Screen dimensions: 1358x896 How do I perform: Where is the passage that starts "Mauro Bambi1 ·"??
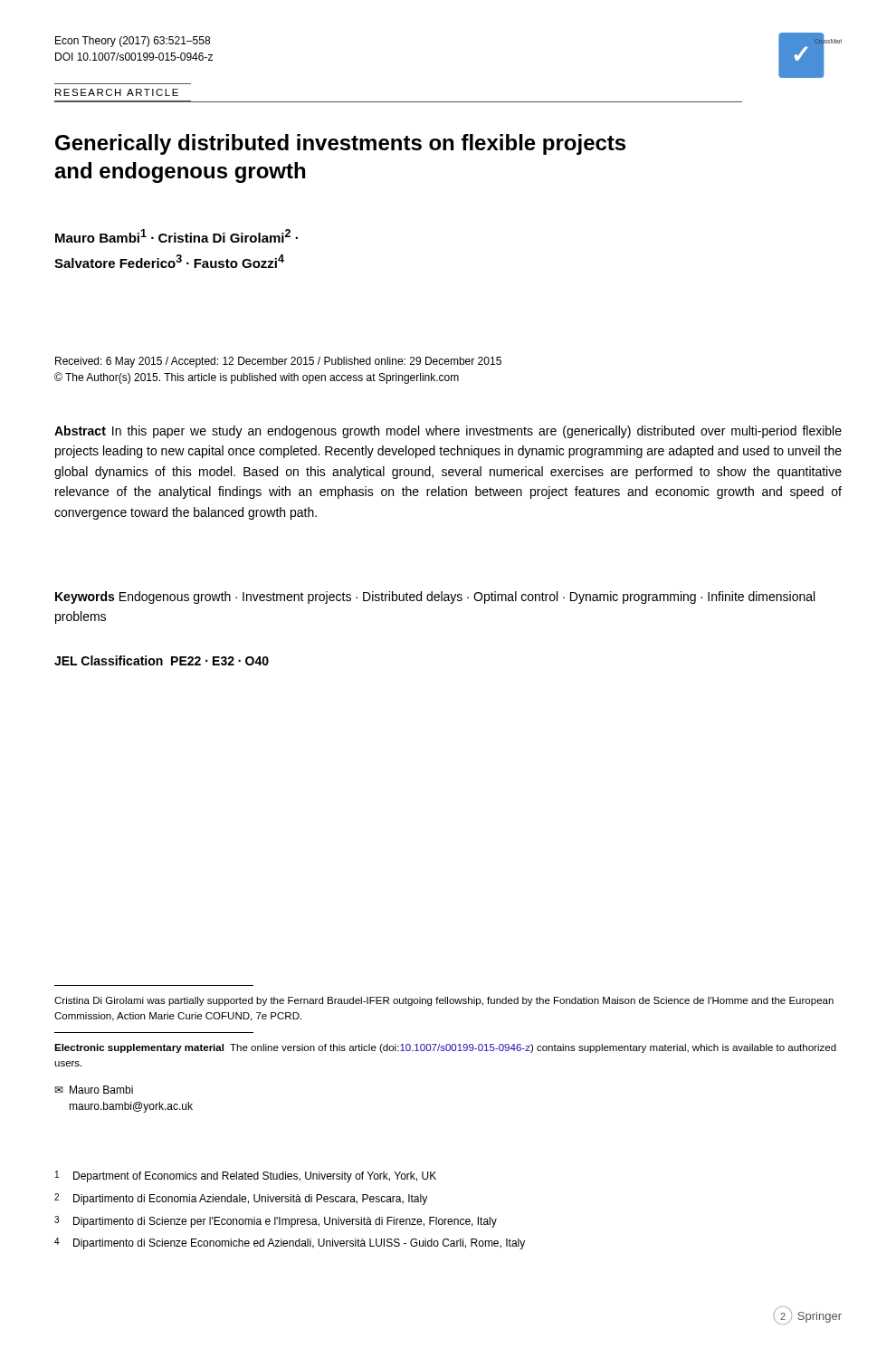(176, 249)
